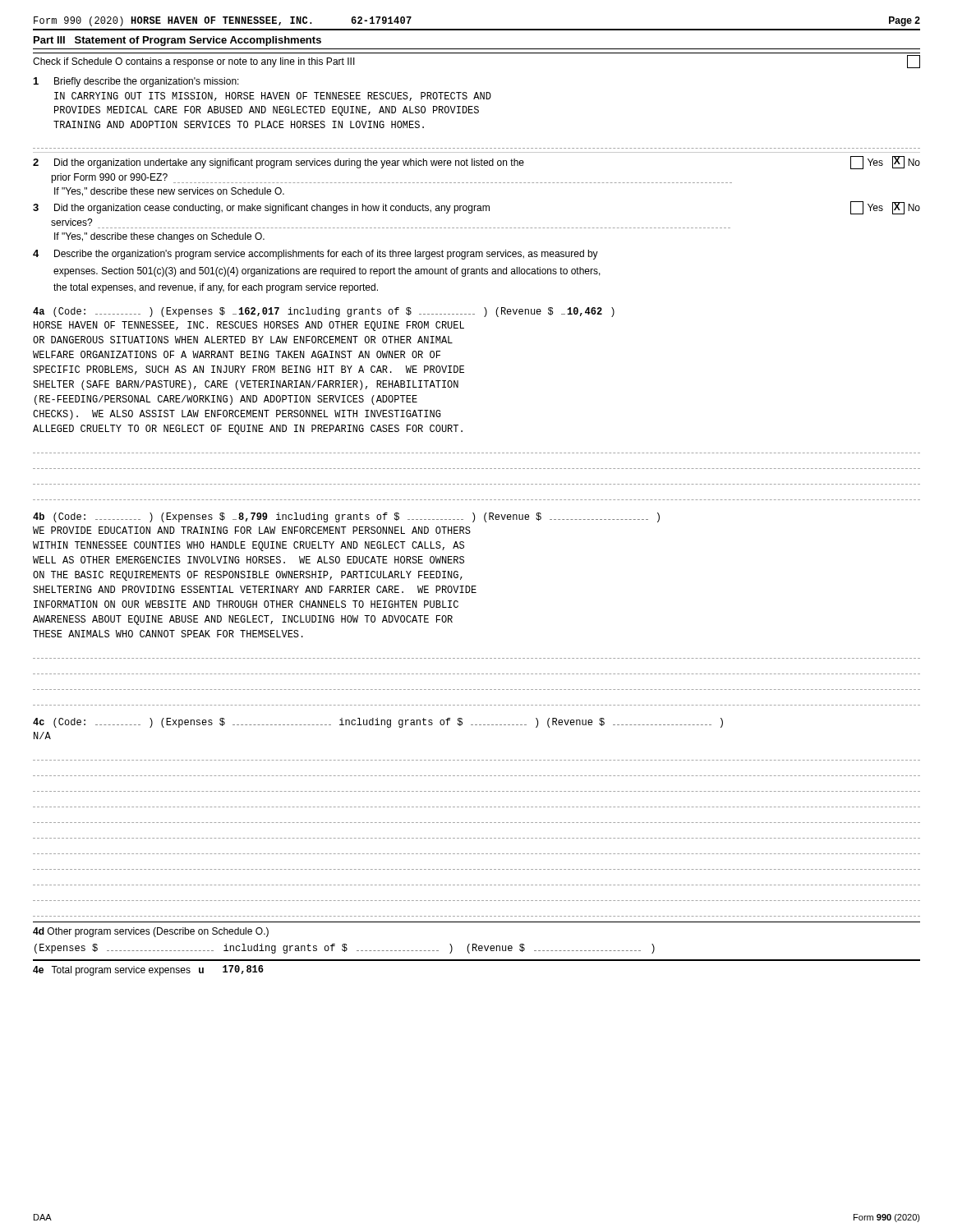The height and width of the screenshot is (1232, 953).
Task: Find the block on this page that starts "4a (Code: ) (Expenses $ 162,017 including"
Action: [324, 312]
